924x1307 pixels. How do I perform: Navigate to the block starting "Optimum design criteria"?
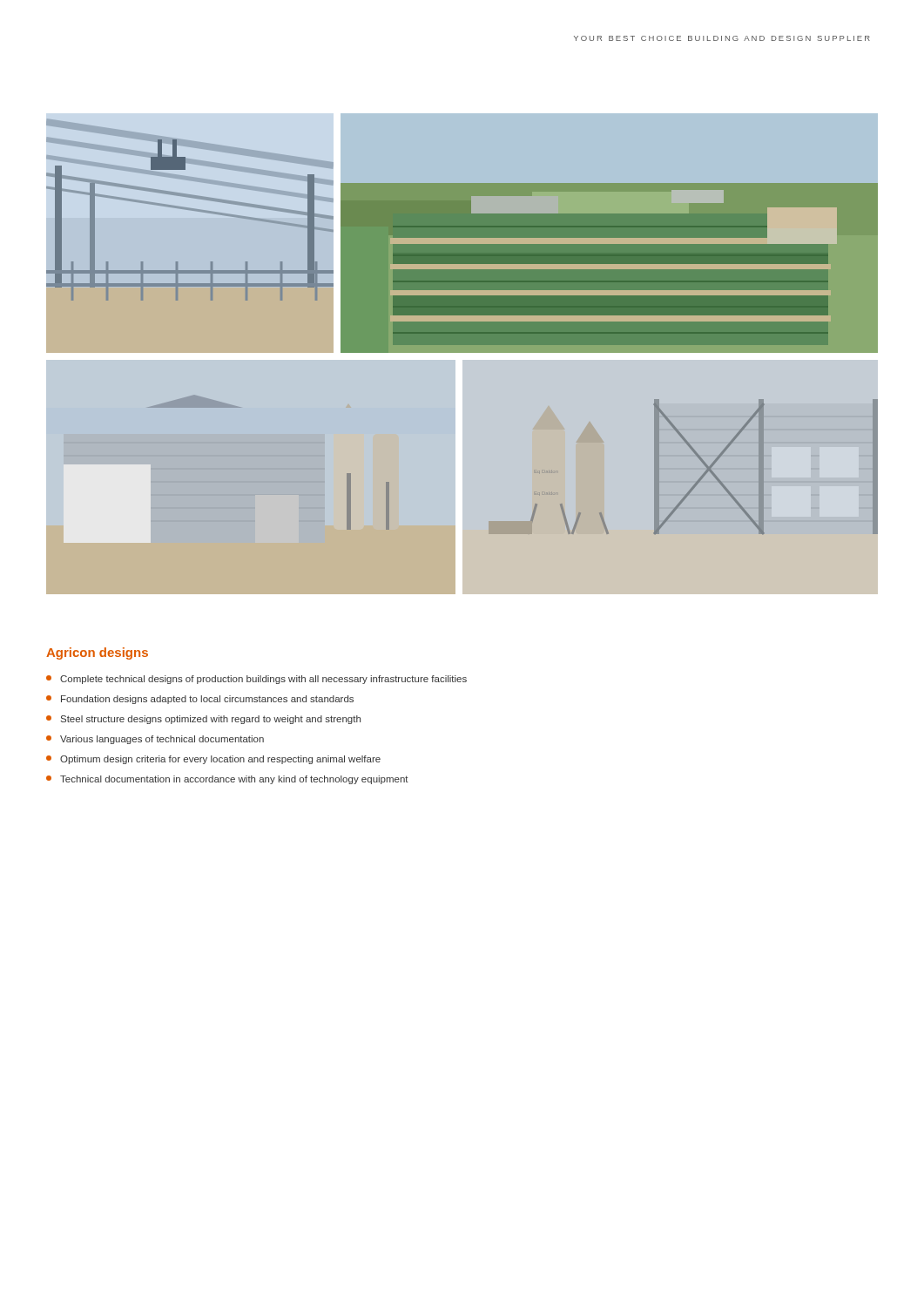click(x=213, y=759)
